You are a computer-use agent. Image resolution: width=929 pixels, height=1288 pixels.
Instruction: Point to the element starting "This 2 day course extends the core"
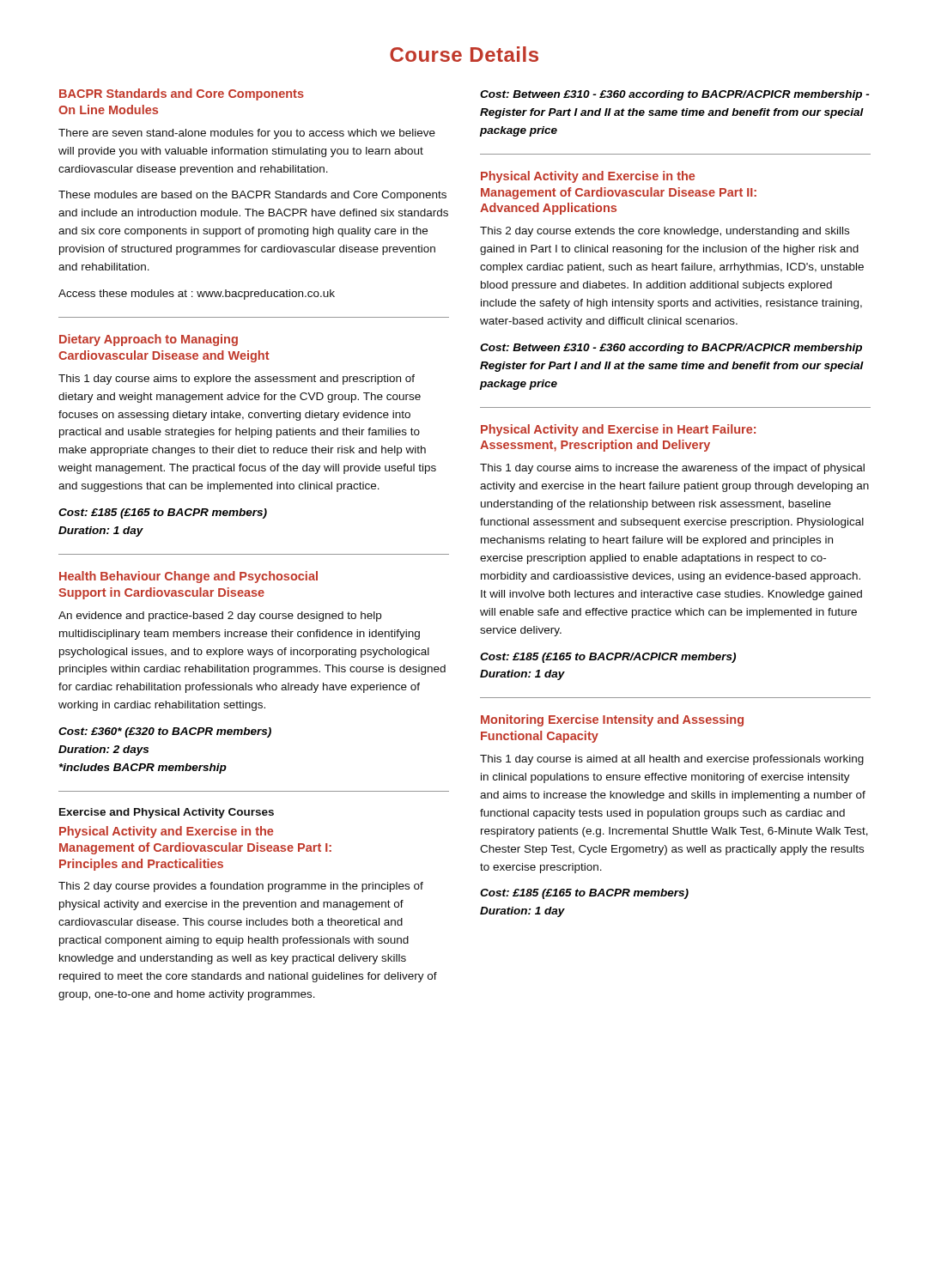pyautogui.click(x=672, y=276)
